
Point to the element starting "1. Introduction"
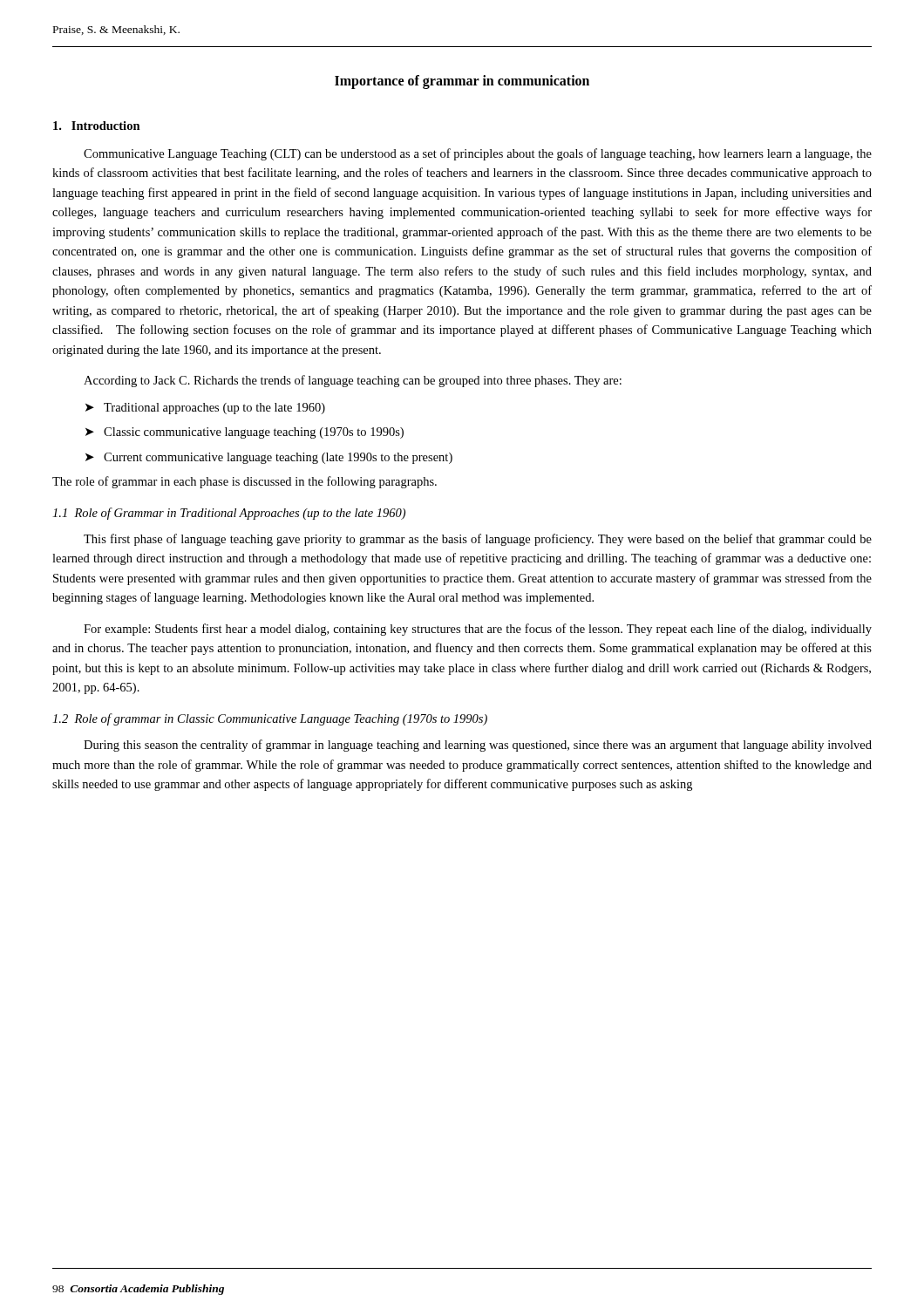click(97, 126)
